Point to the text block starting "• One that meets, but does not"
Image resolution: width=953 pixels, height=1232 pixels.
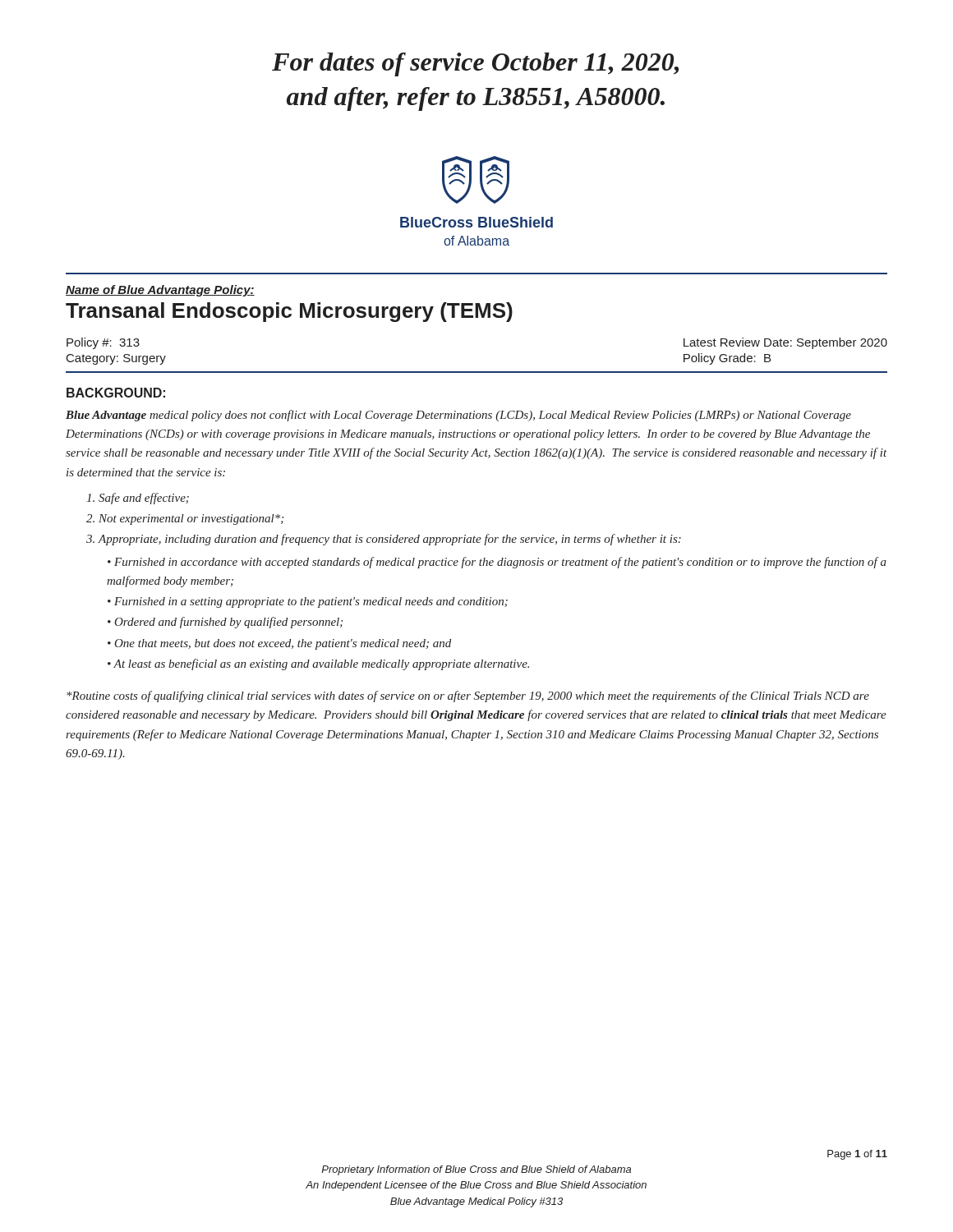(279, 644)
